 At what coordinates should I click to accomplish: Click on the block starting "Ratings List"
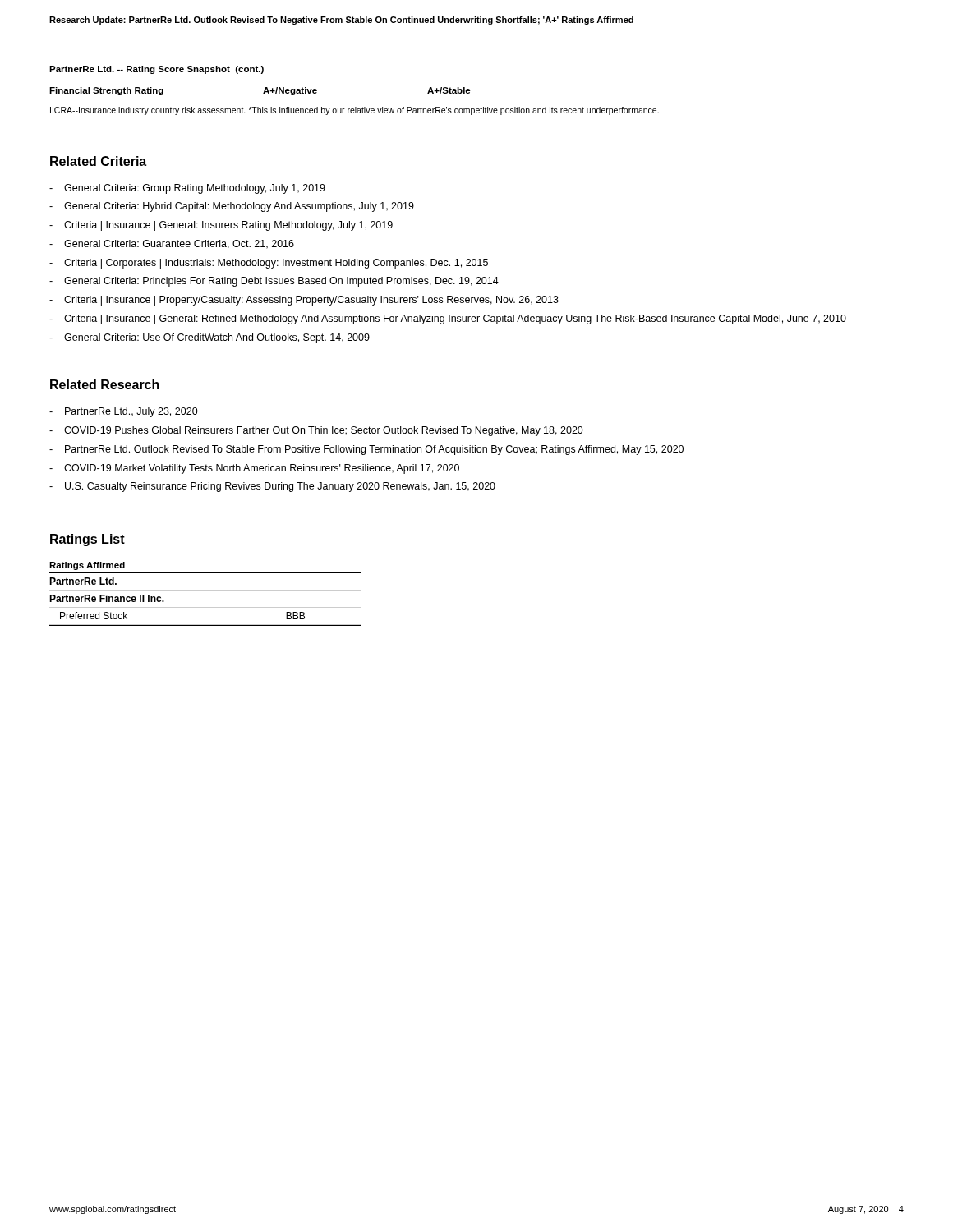[x=87, y=539]
